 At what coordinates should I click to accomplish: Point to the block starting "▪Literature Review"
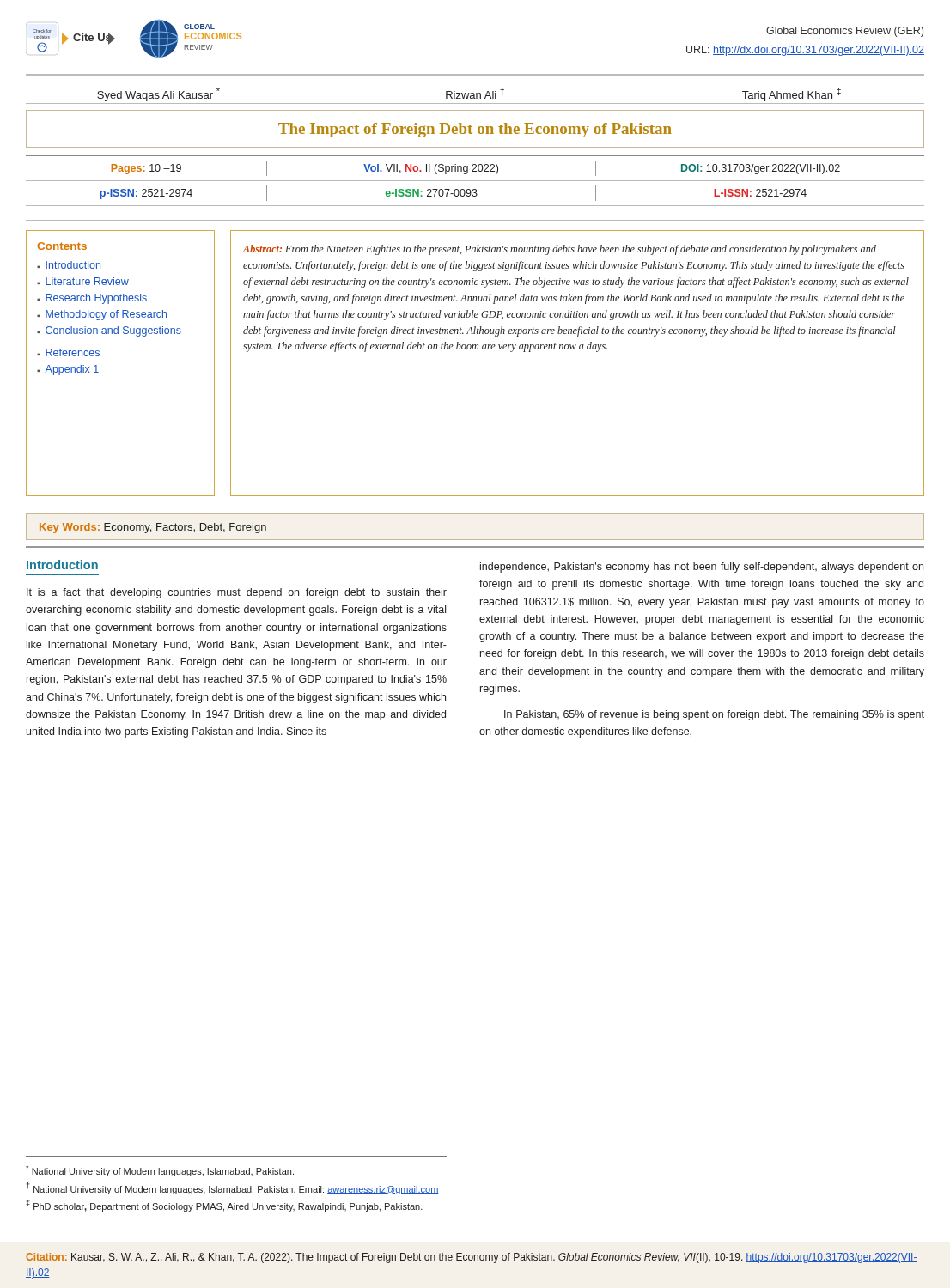coord(83,282)
